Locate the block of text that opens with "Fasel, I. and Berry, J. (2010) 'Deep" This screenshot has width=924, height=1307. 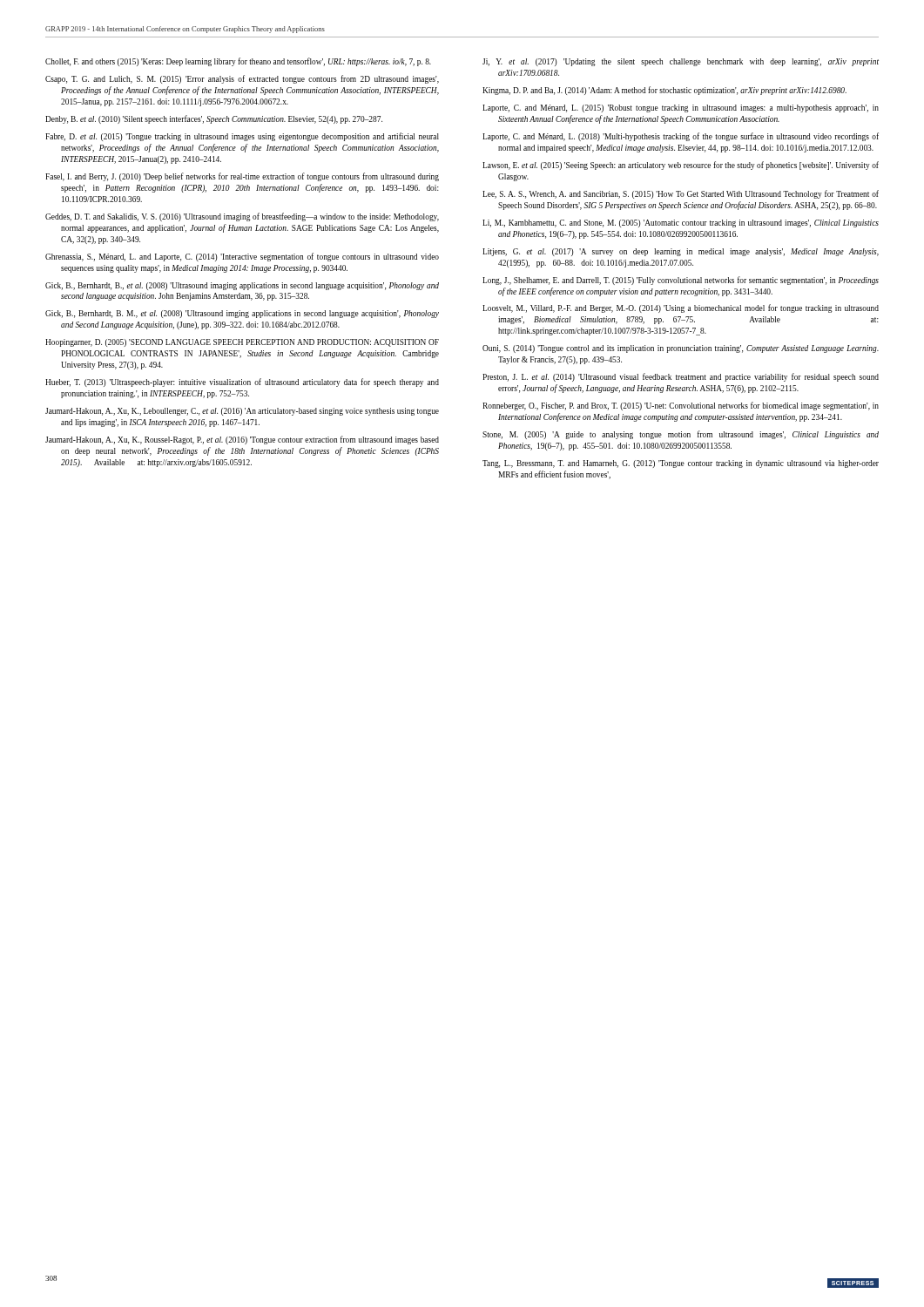click(x=242, y=188)
